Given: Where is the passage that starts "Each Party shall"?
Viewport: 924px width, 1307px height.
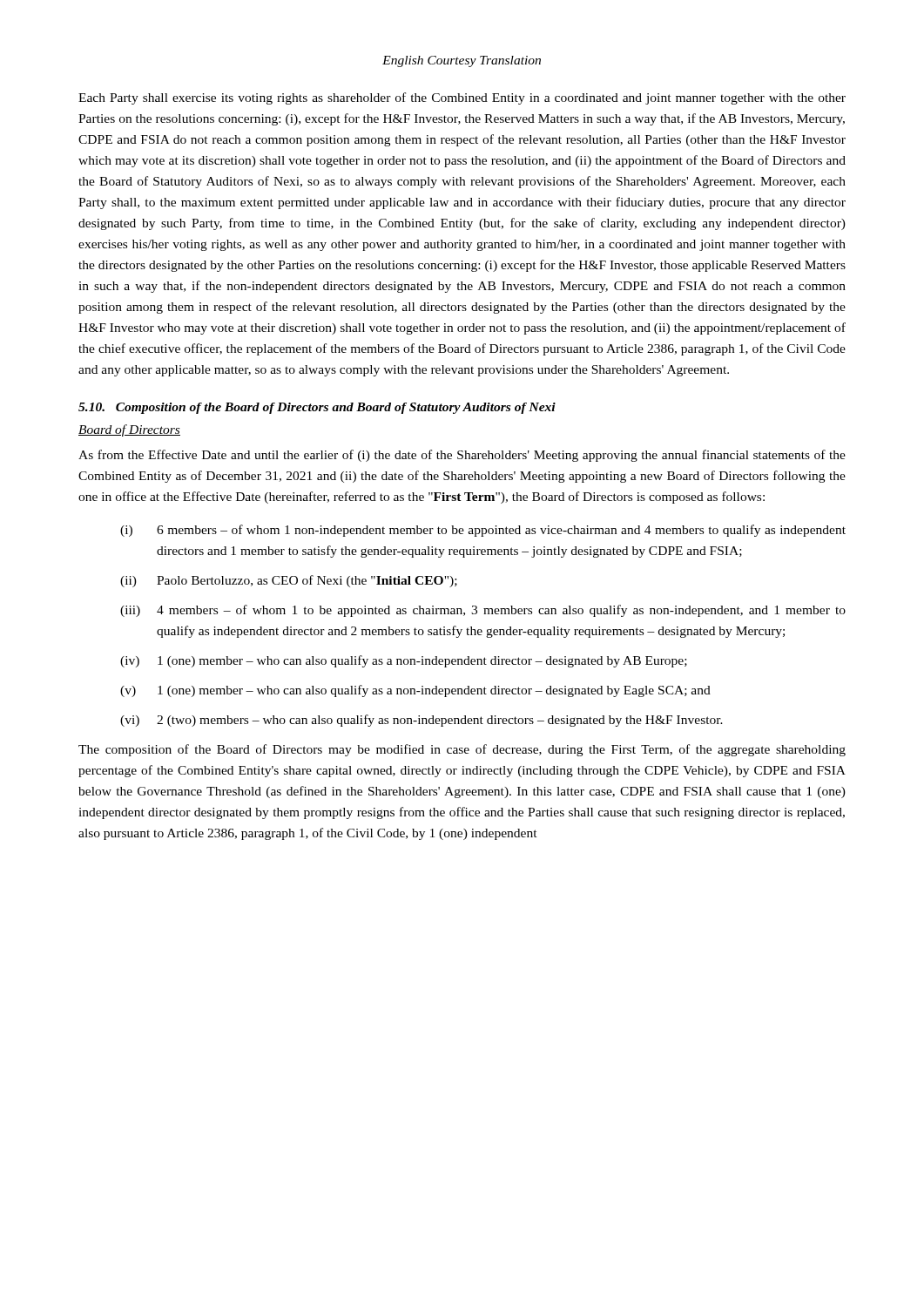Looking at the screenshot, I should (462, 233).
